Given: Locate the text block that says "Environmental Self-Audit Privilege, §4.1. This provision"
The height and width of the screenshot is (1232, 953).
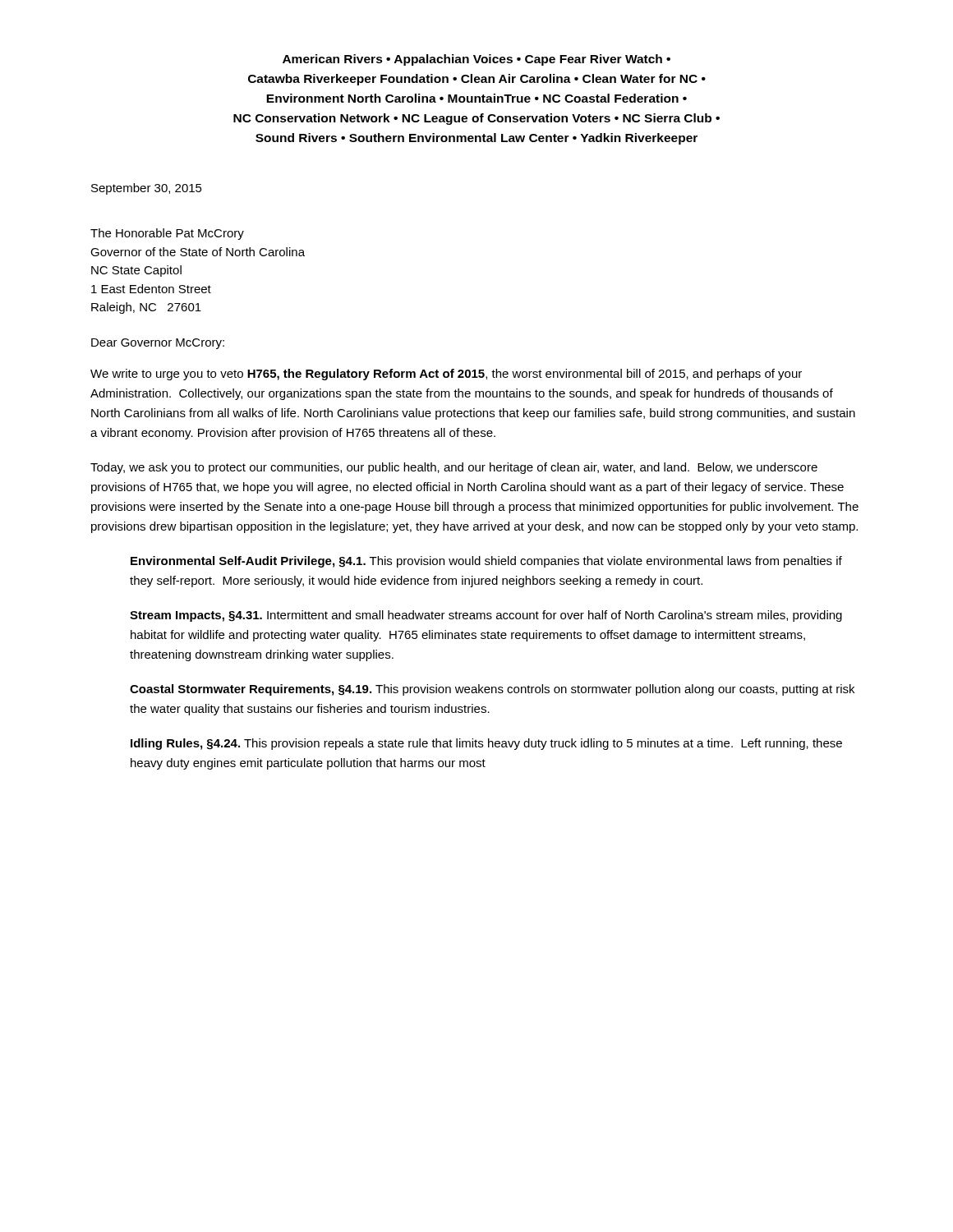Looking at the screenshot, I should [x=486, y=570].
